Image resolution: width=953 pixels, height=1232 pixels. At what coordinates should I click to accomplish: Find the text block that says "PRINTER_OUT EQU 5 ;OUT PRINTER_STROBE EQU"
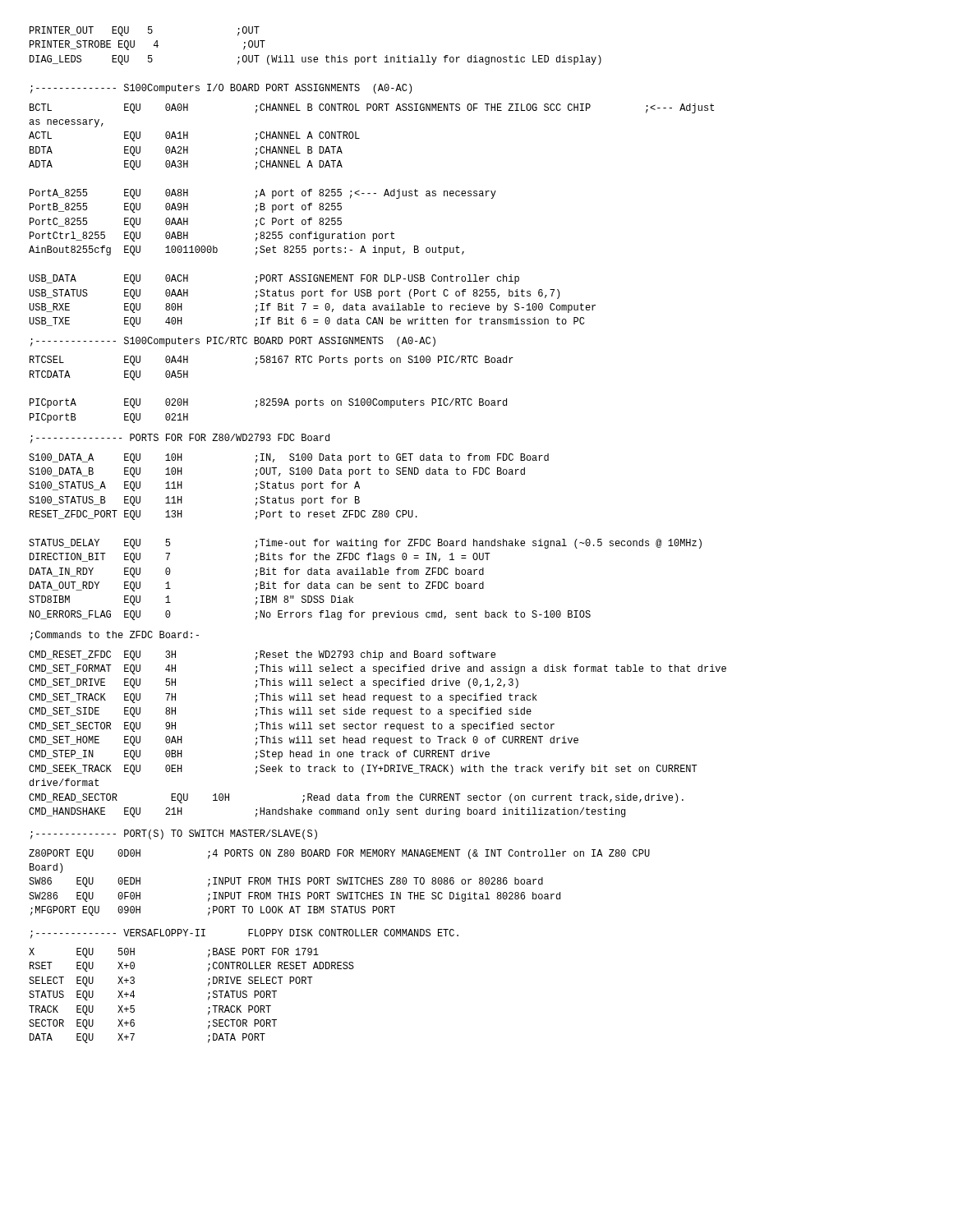click(x=476, y=46)
